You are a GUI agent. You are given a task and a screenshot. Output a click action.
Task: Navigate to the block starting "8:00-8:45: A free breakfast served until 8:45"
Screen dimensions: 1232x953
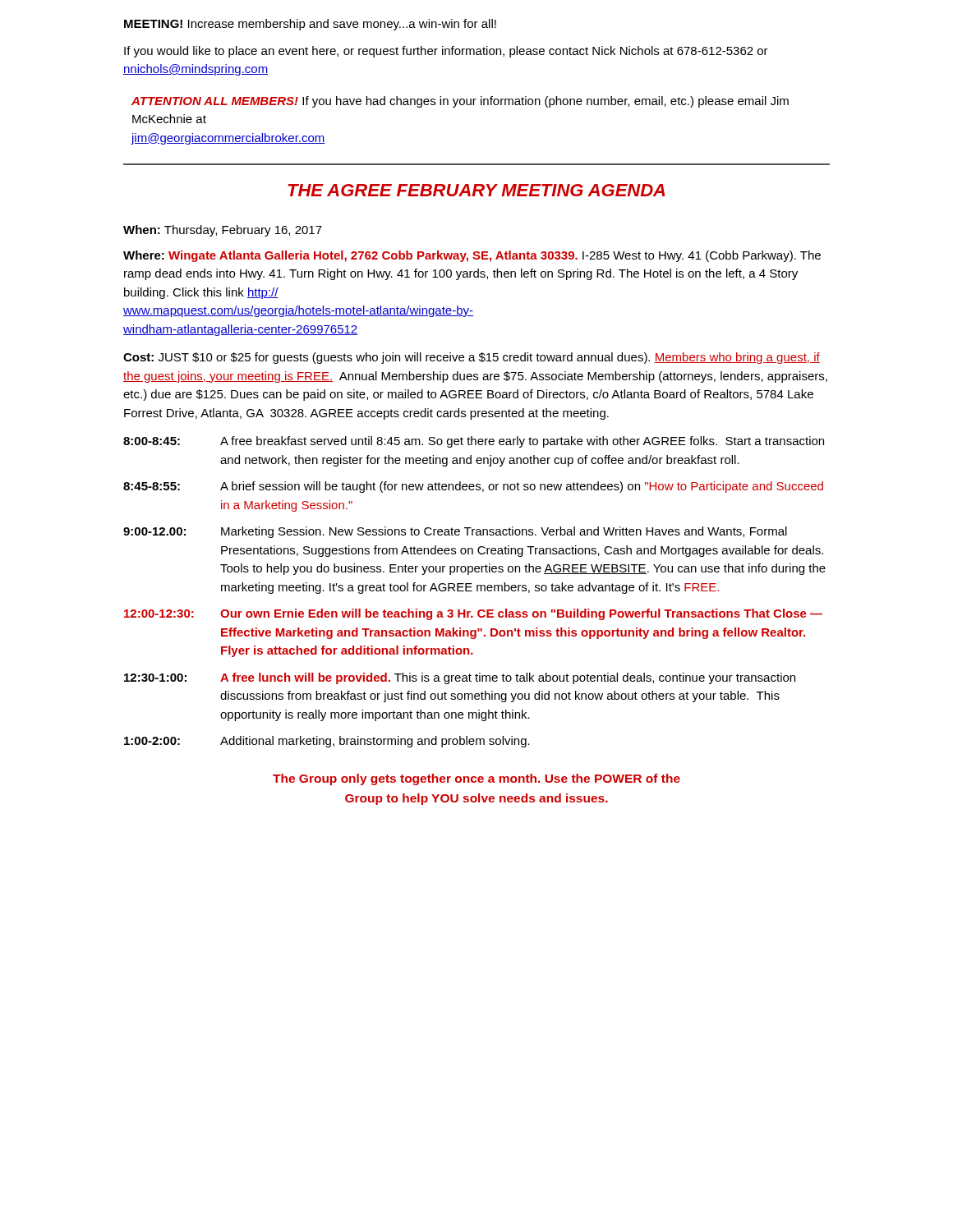[476, 451]
